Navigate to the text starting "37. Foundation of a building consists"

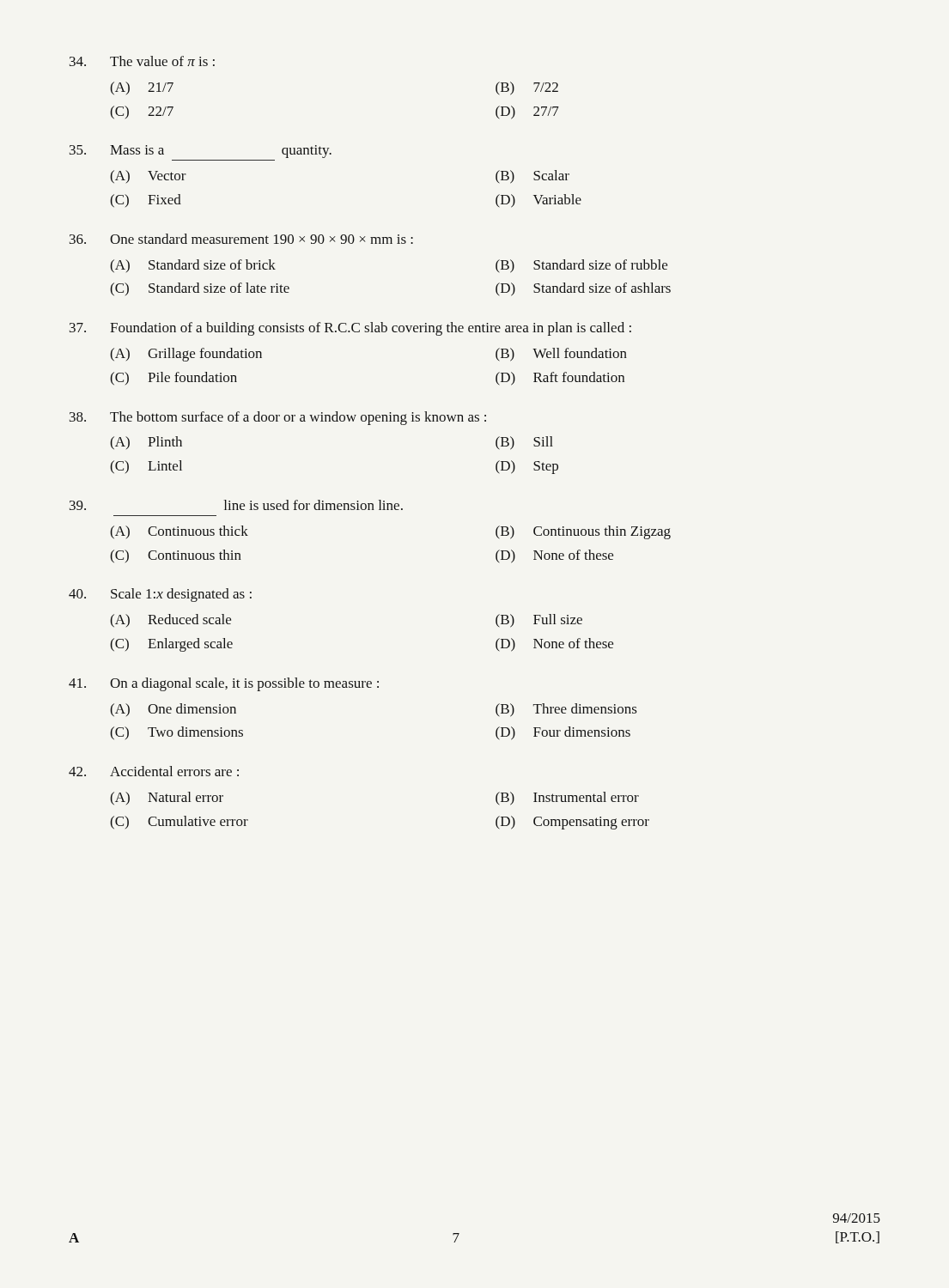[x=350, y=329]
